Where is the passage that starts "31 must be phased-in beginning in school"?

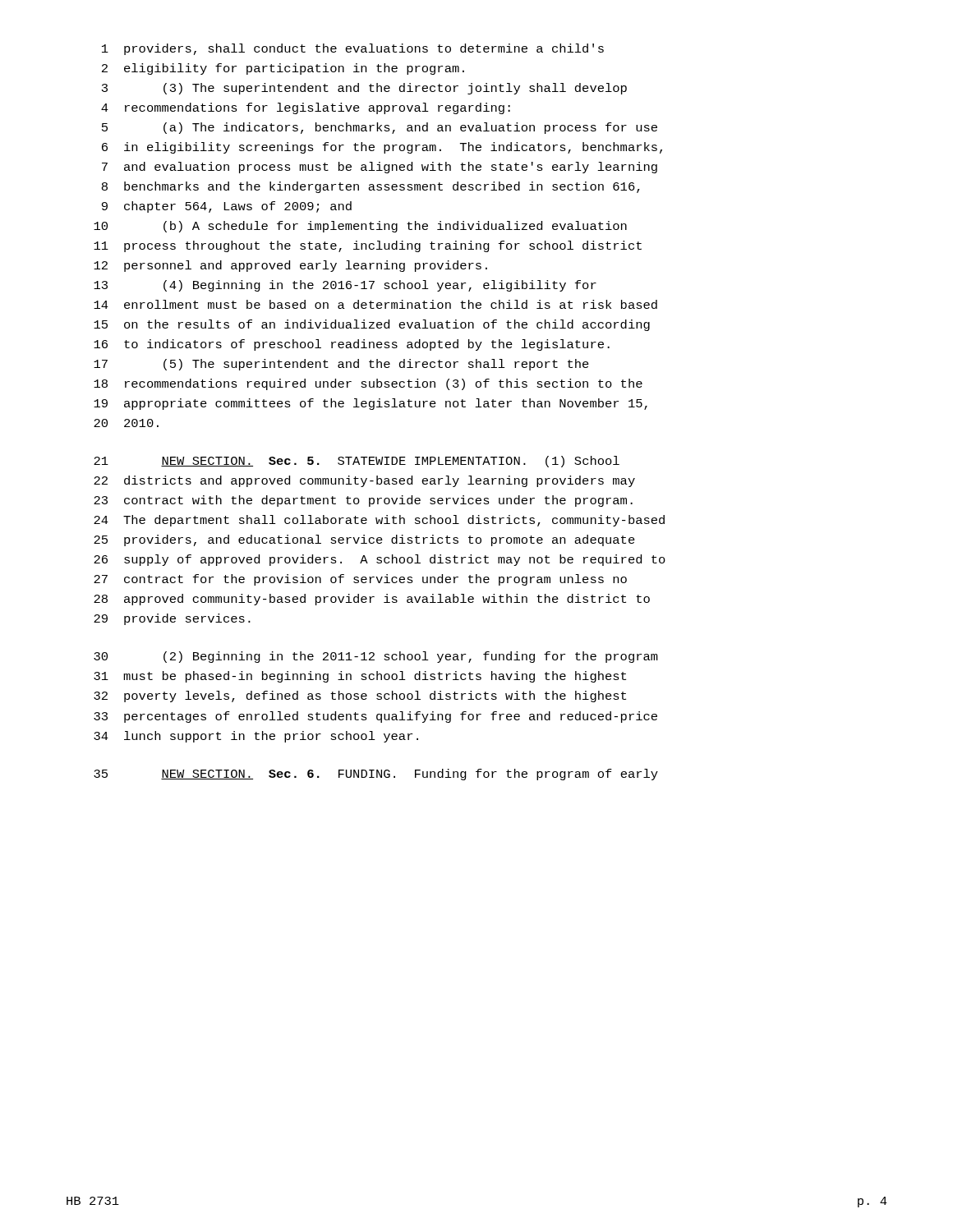[476, 677]
